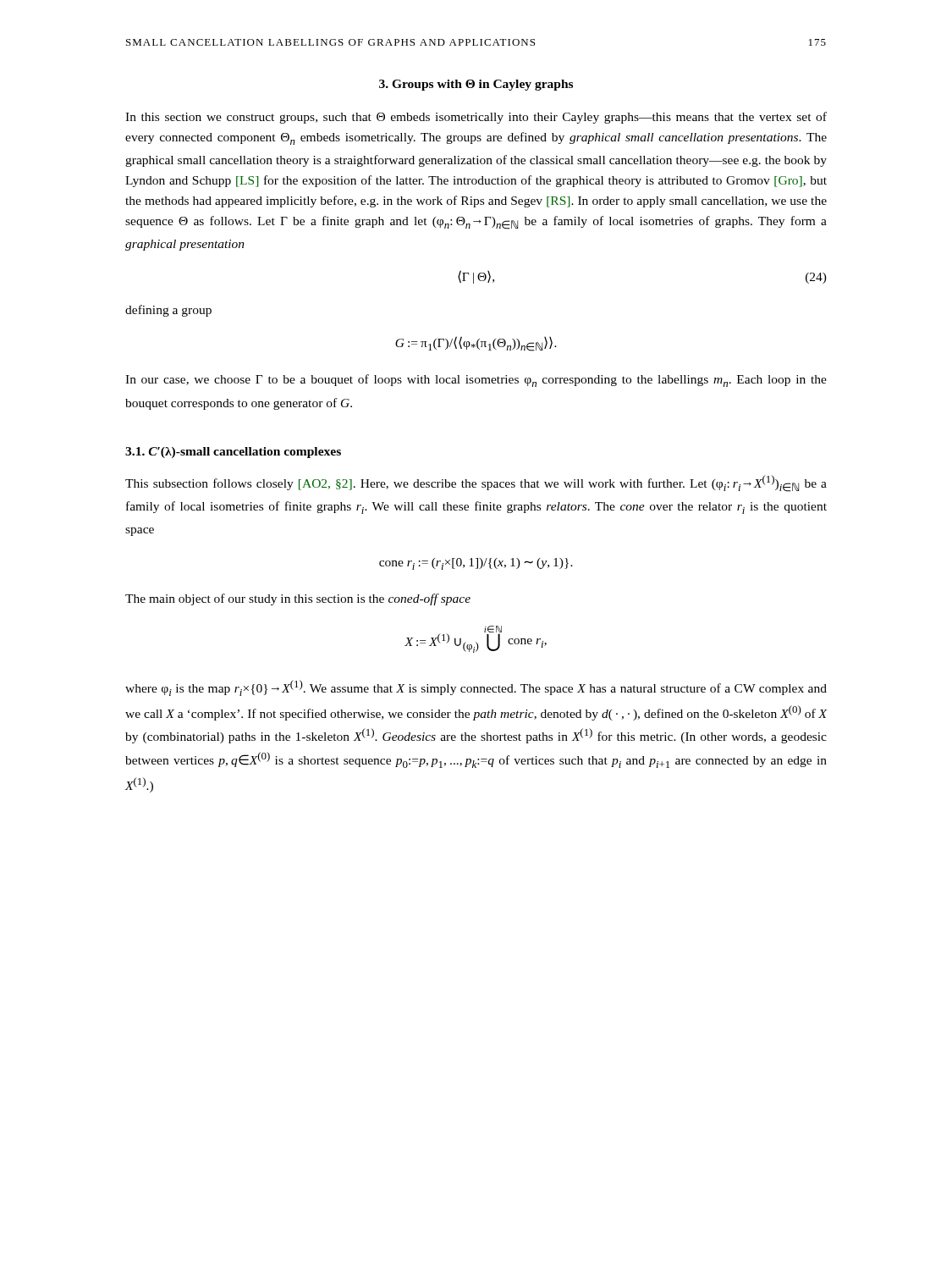Point to the element starting "defining a group"
Image resolution: width=952 pixels, height=1270 pixels.
click(168, 311)
